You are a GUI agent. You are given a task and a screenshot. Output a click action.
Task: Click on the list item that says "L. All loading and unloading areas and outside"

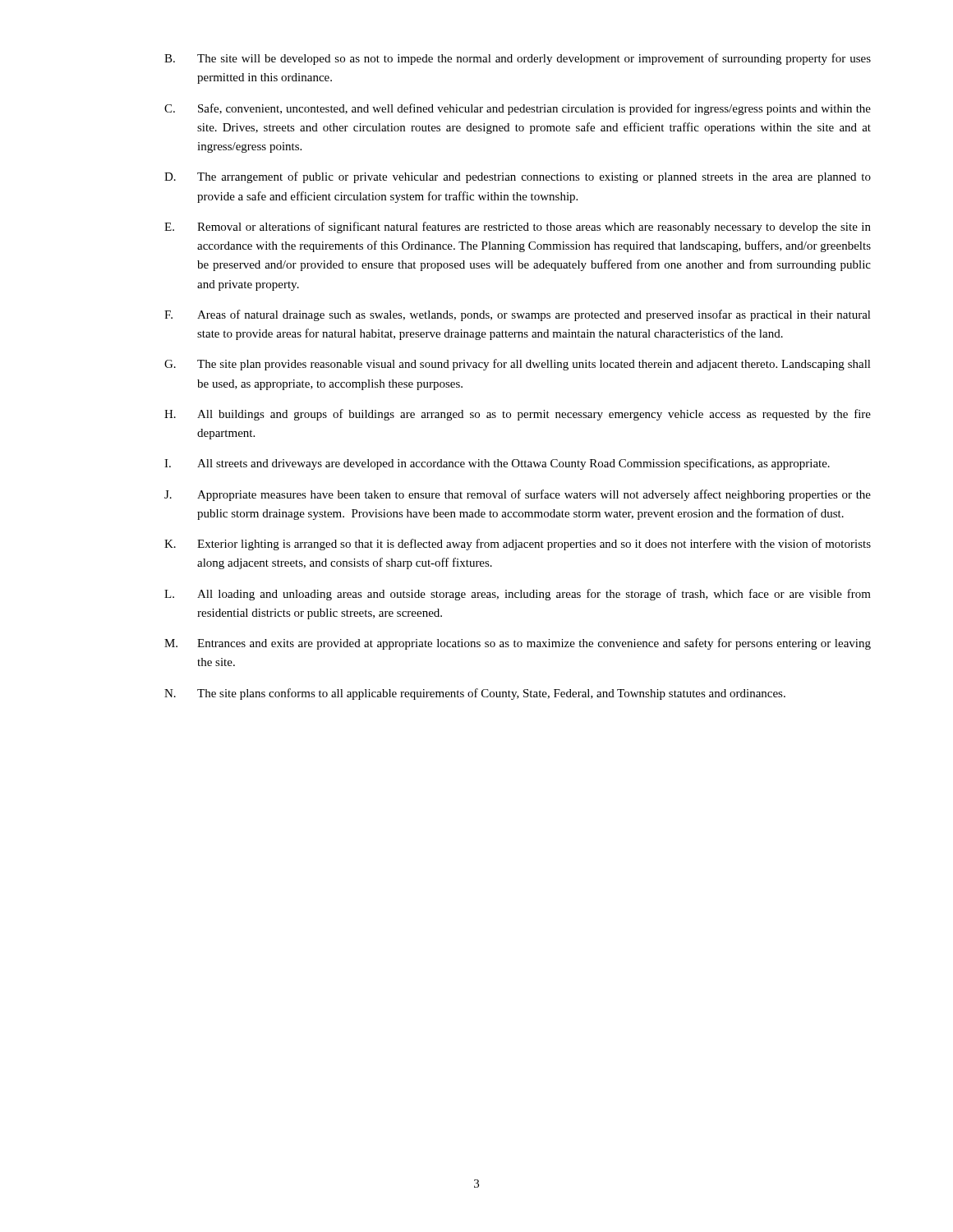pyautogui.click(x=518, y=603)
